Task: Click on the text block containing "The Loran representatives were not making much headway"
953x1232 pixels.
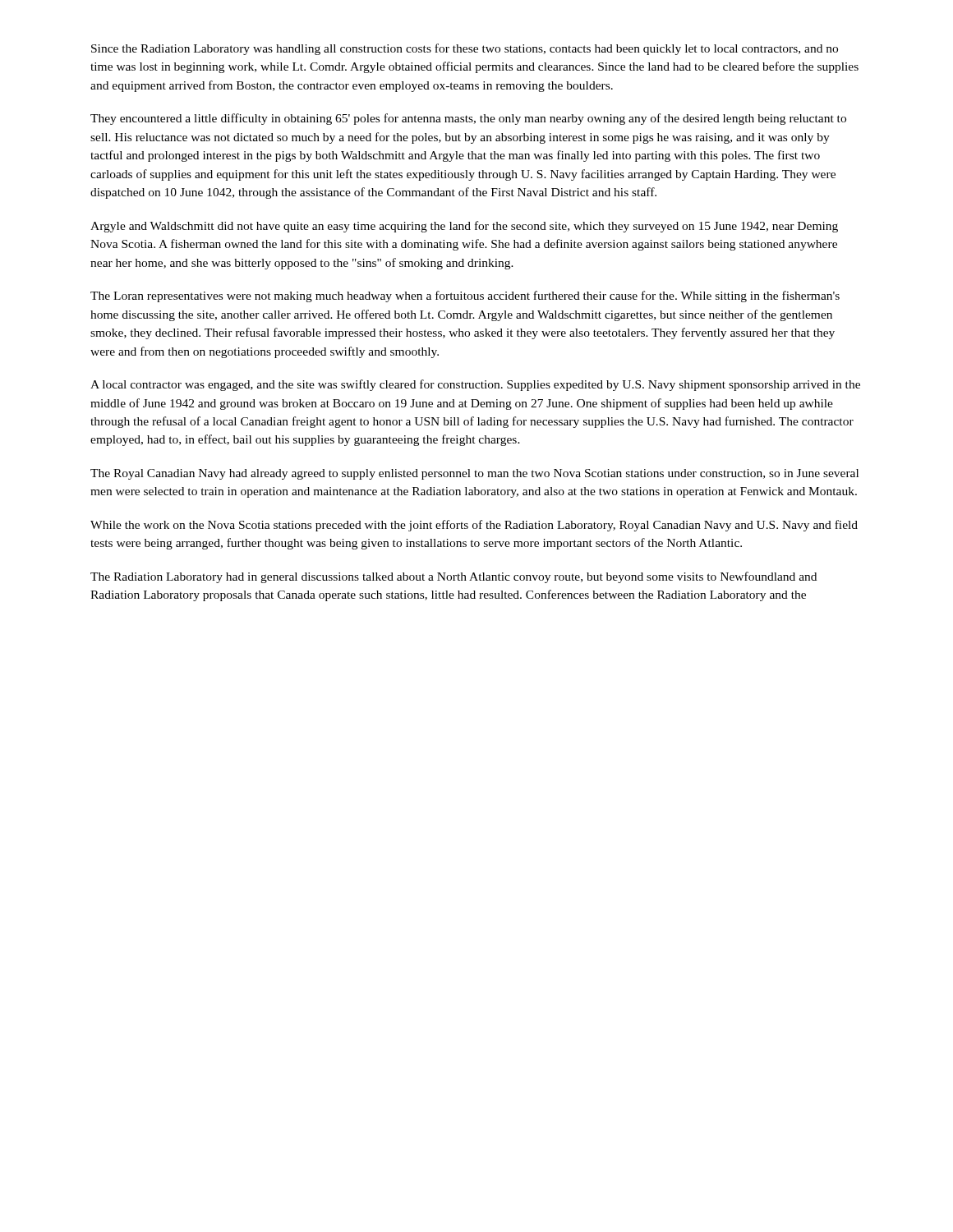Action: 465,323
